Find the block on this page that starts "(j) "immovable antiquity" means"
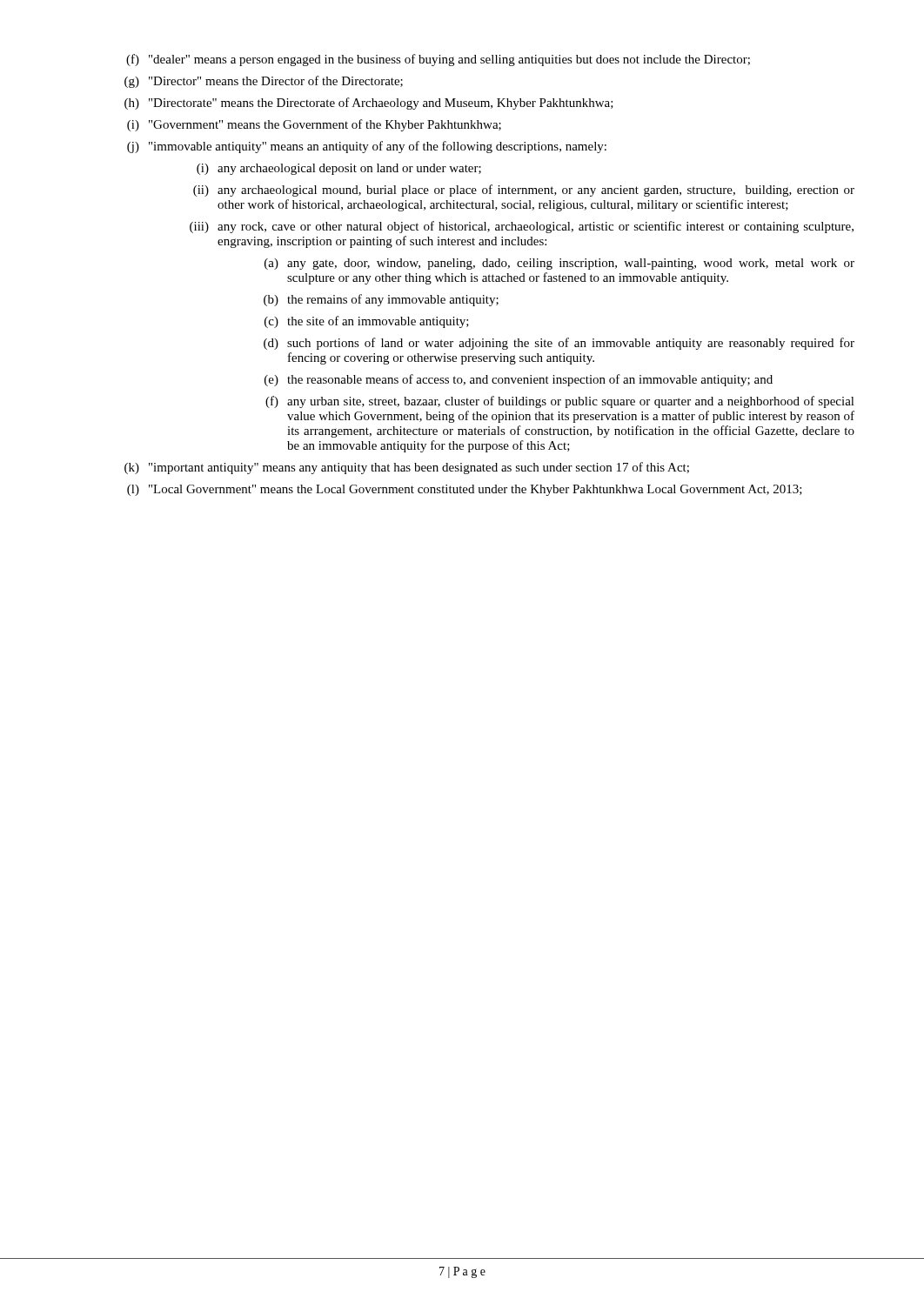The image size is (924, 1305). 462,147
